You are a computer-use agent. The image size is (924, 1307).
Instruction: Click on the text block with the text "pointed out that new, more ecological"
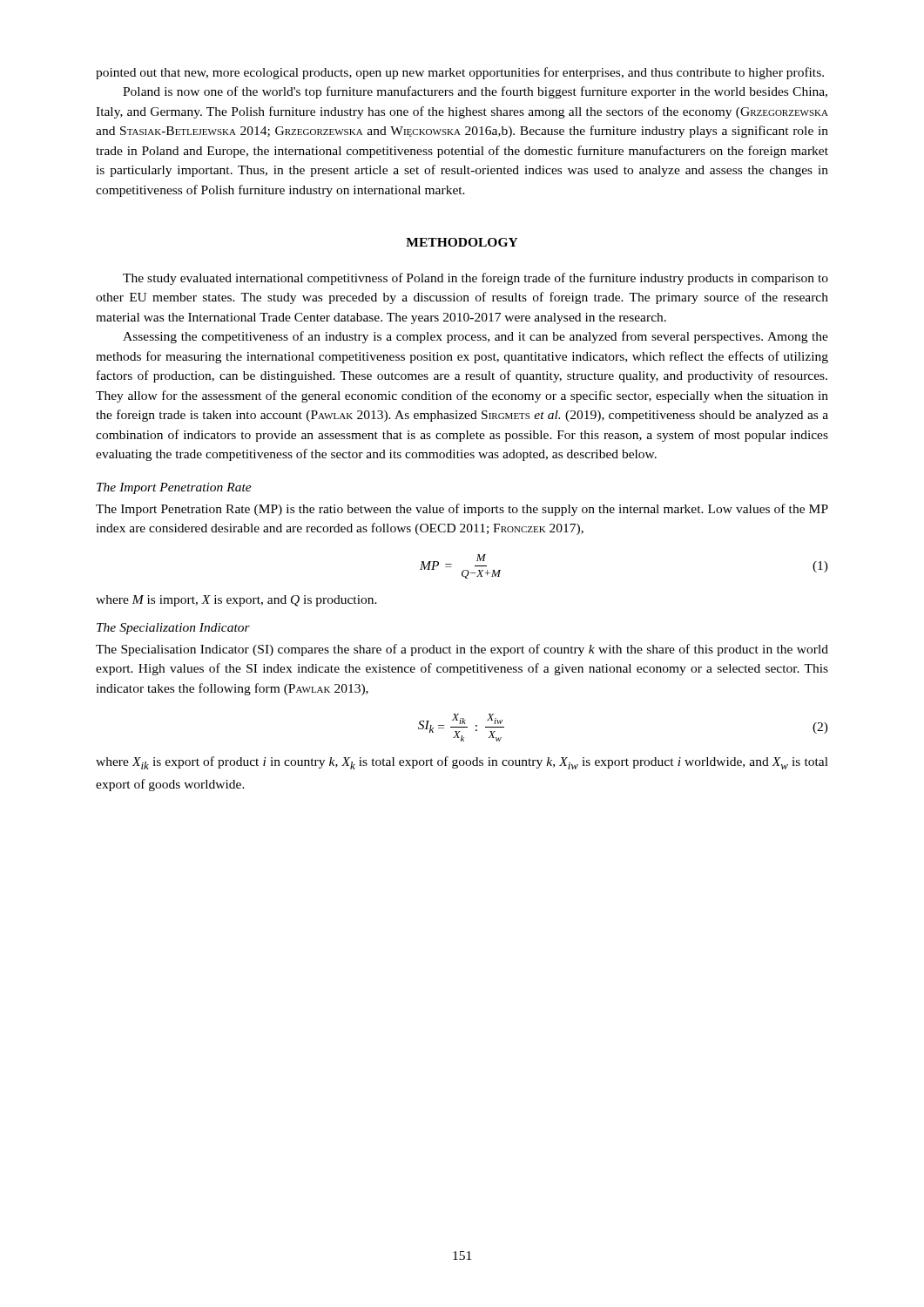460,72
